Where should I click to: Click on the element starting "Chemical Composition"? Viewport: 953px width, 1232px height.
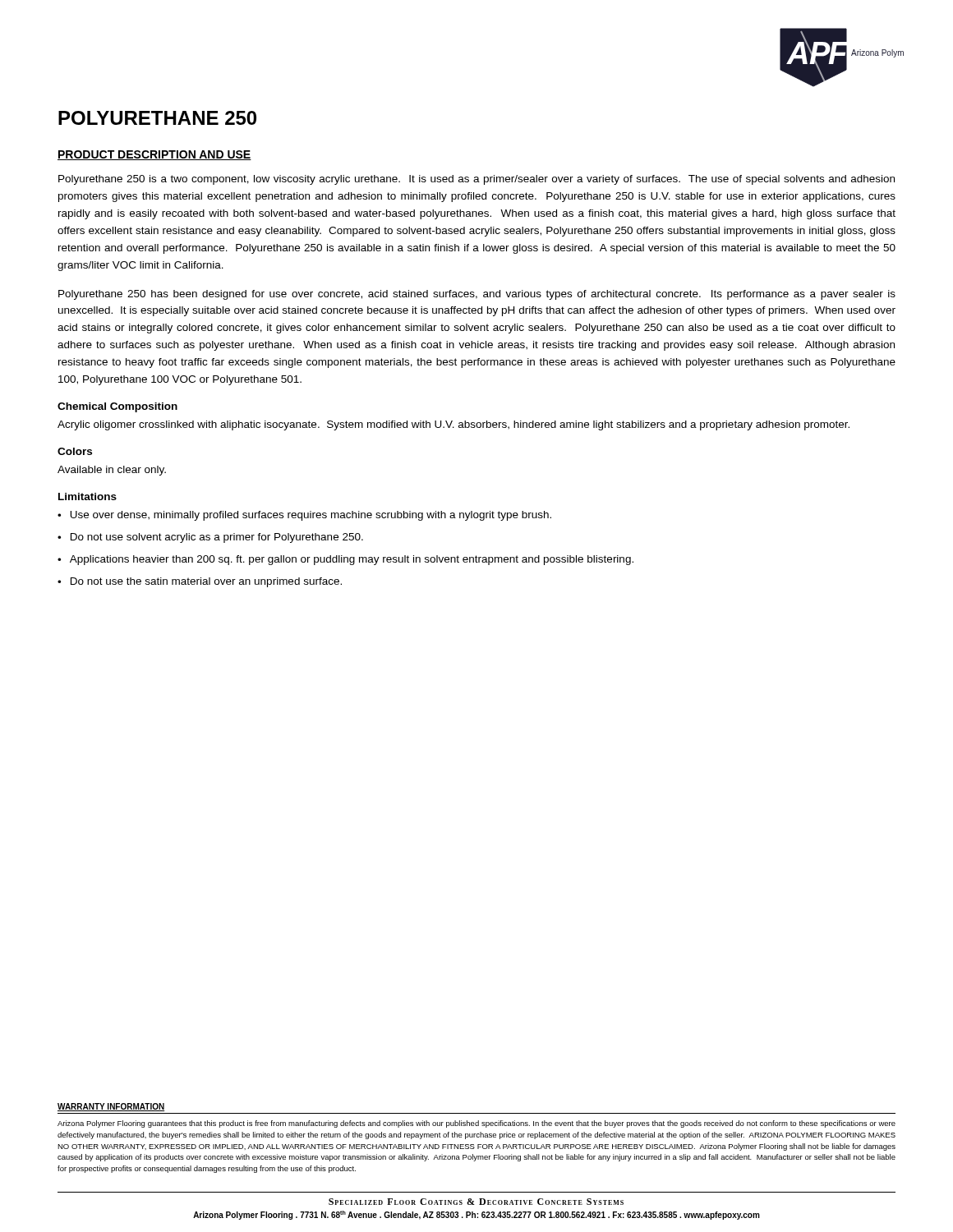click(118, 406)
